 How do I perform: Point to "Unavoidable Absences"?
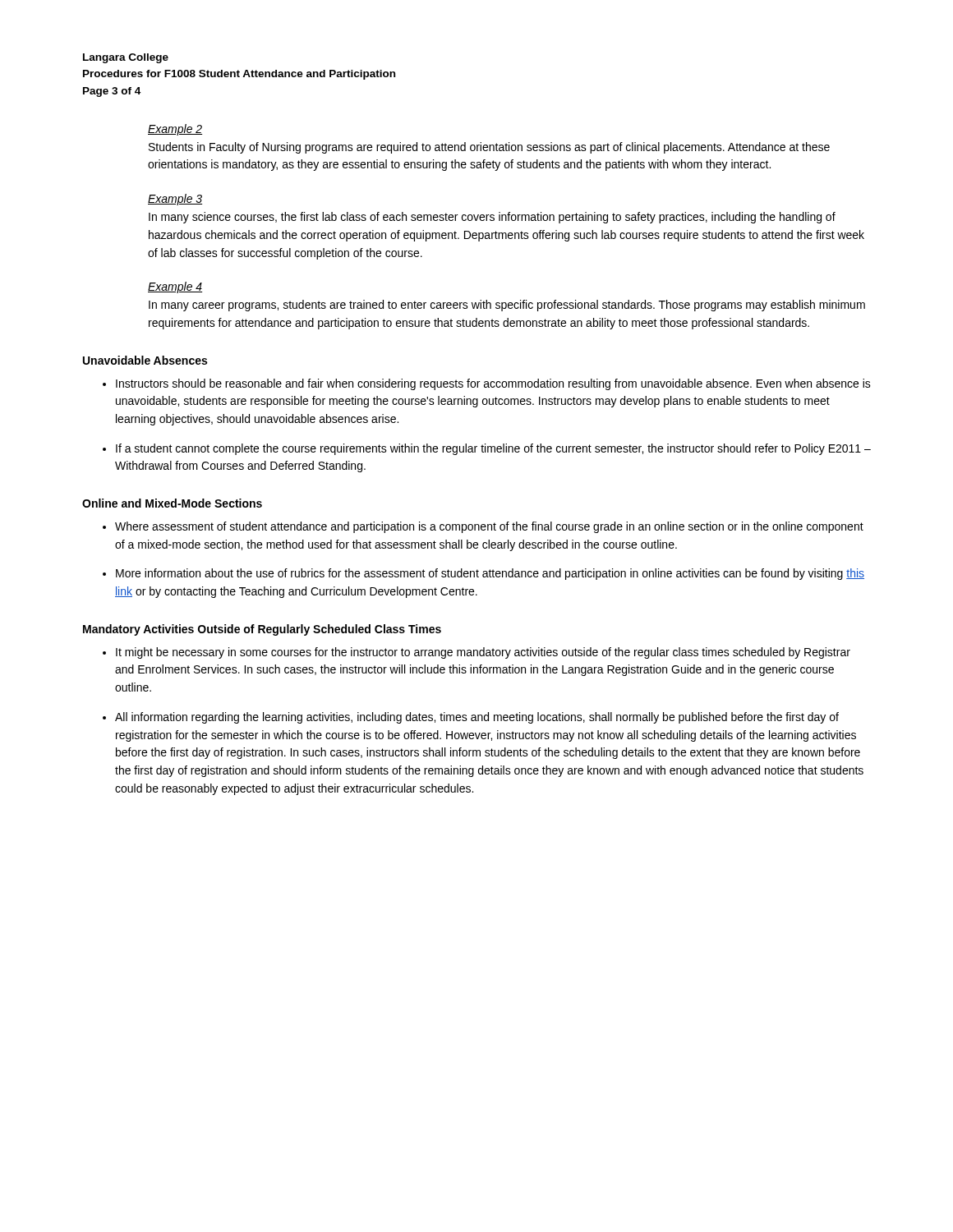click(x=145, y=360)
